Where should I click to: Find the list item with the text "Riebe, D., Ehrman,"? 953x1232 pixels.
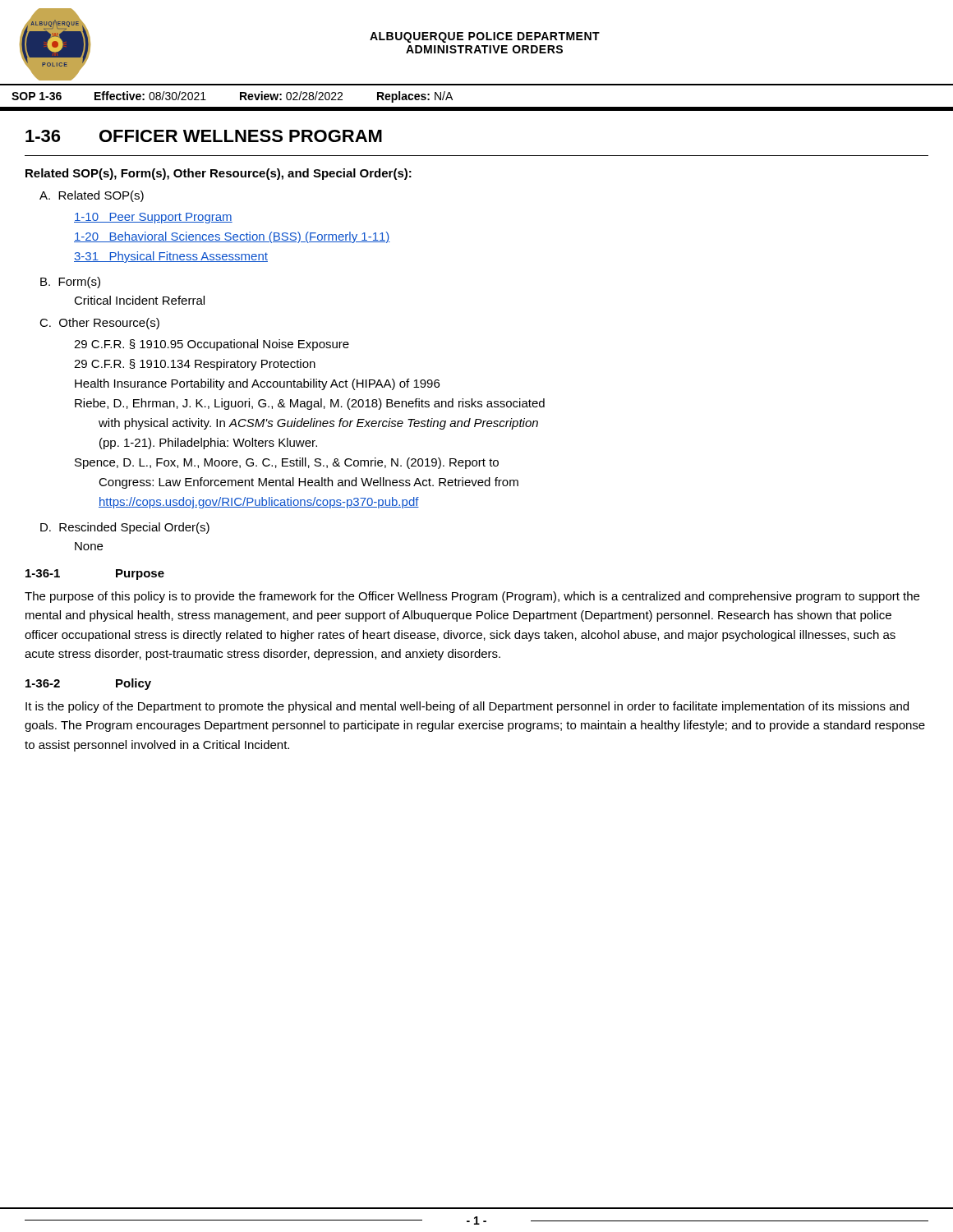click(501, 423)
